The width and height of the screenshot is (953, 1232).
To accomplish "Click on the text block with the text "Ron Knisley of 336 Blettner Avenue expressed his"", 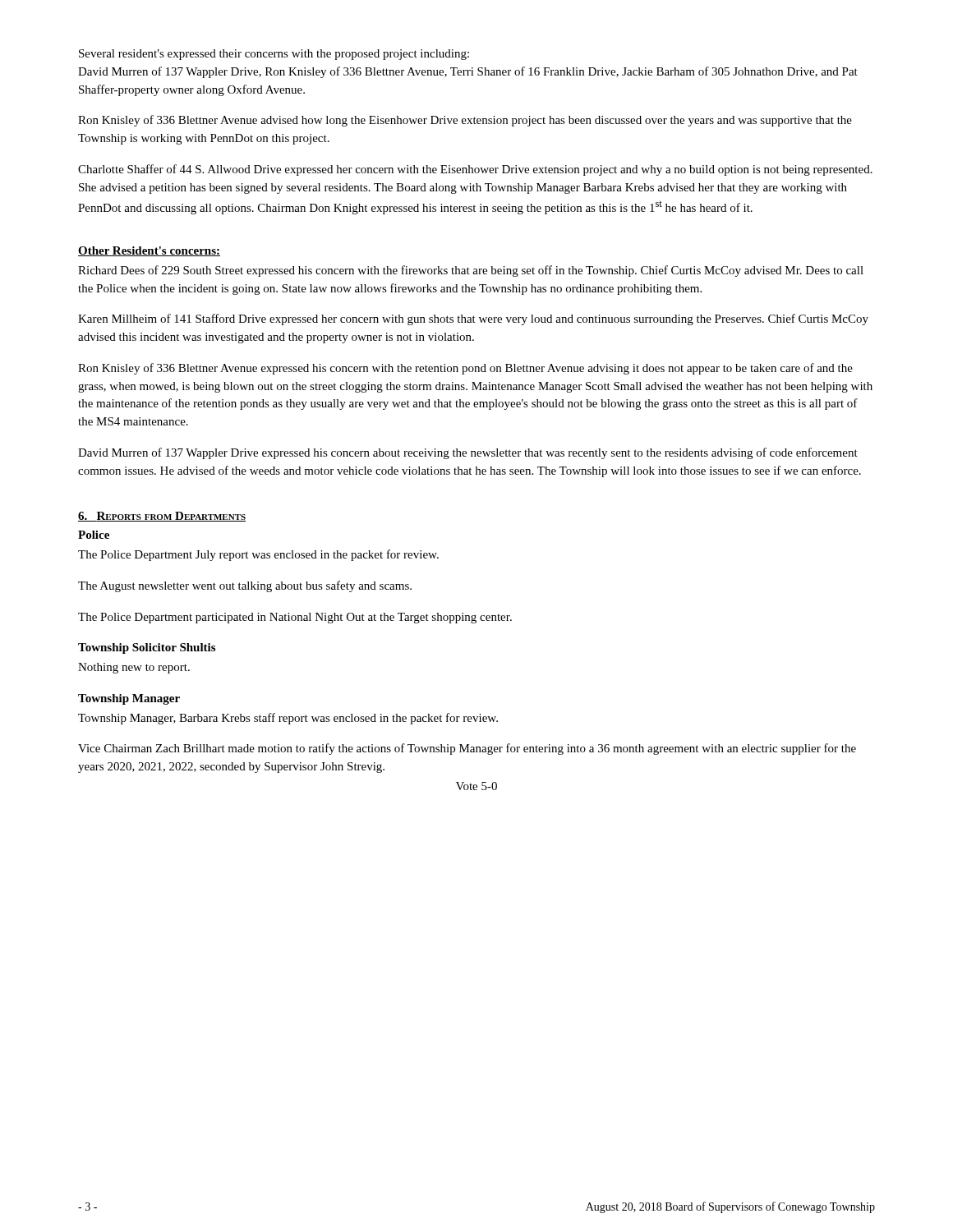I will (x=475, y=395).
